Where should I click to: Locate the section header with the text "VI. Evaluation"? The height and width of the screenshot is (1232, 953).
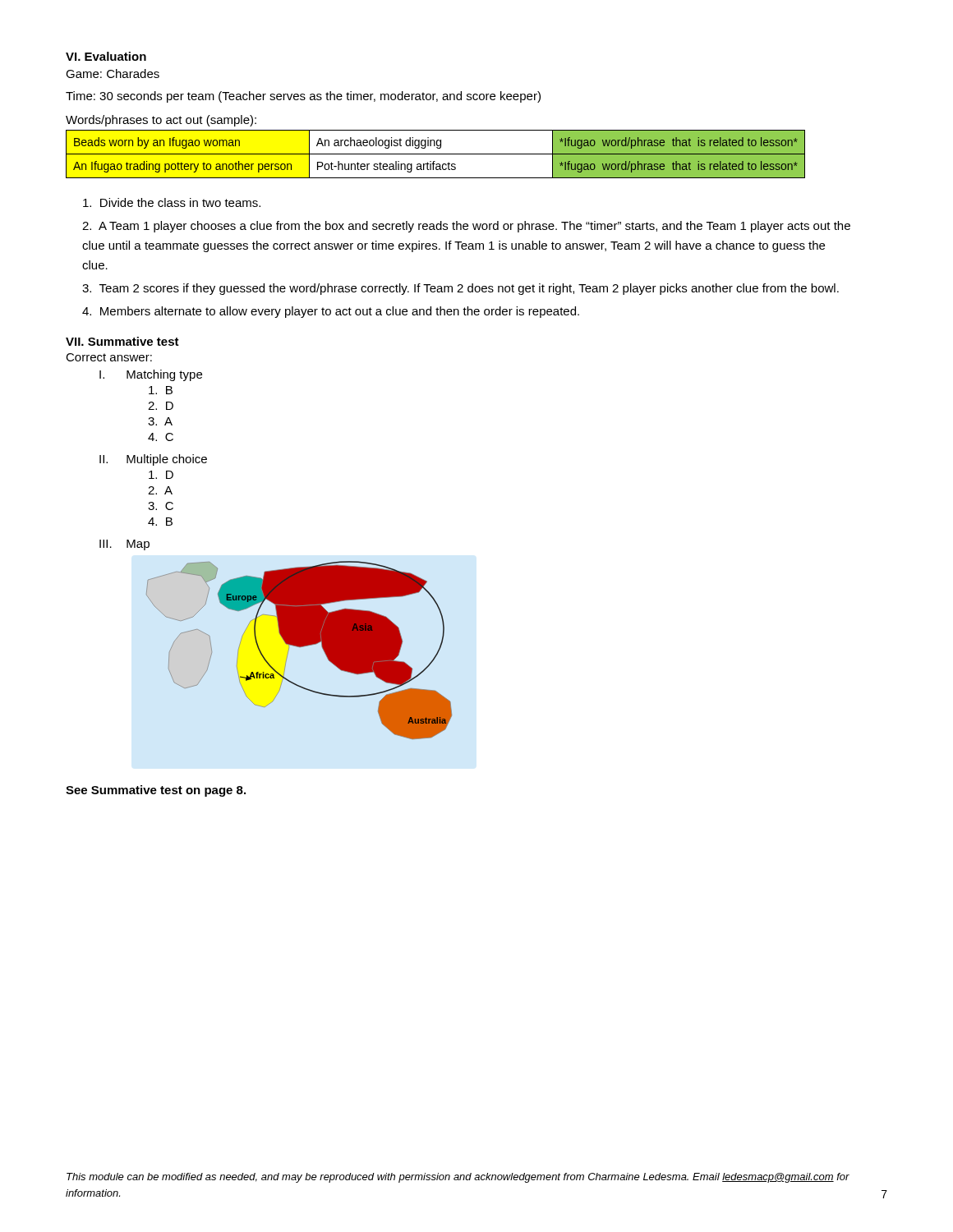pyautogui.click(x=106, y=56)
